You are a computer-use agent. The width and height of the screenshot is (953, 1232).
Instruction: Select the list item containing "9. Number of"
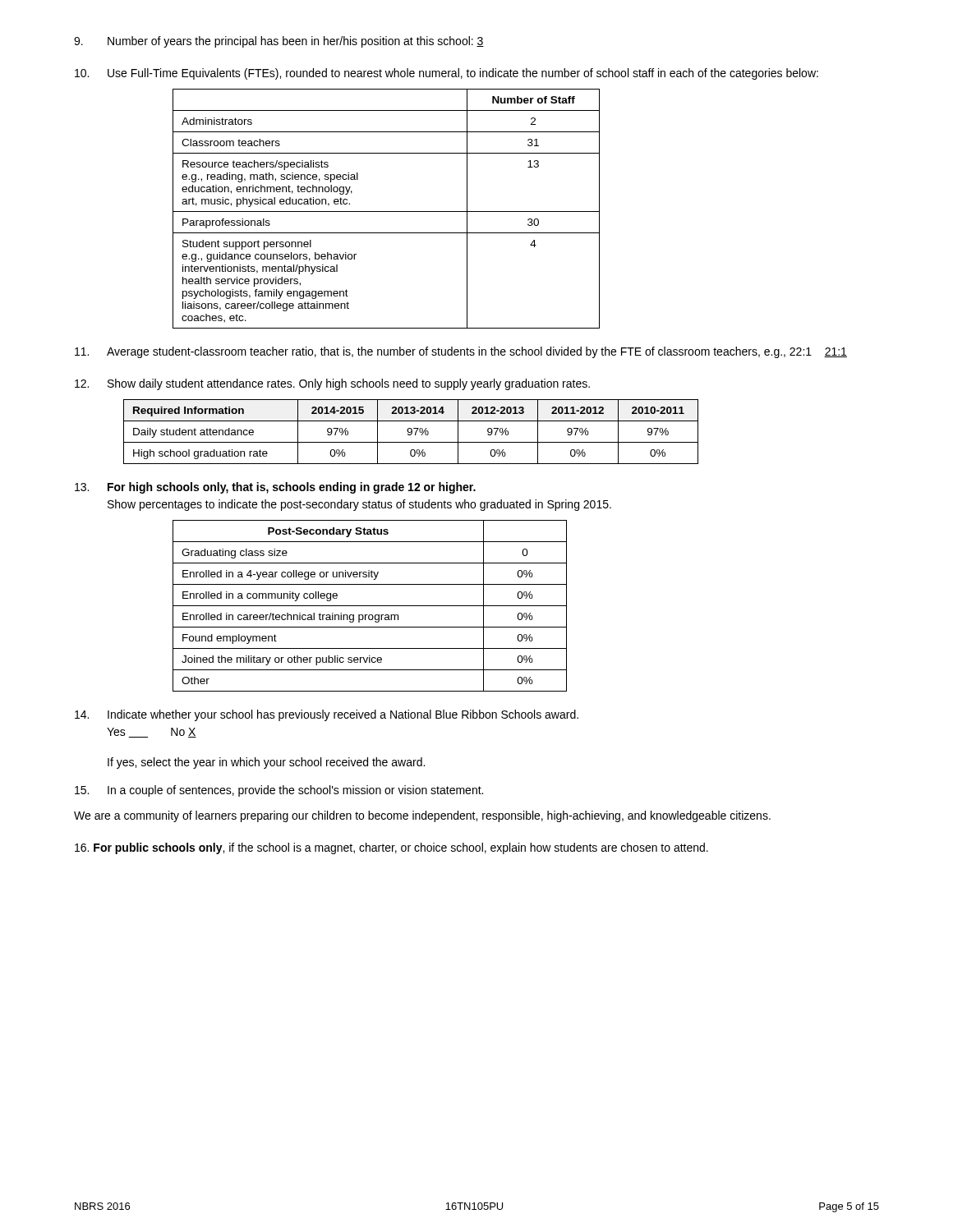[476, 42]
